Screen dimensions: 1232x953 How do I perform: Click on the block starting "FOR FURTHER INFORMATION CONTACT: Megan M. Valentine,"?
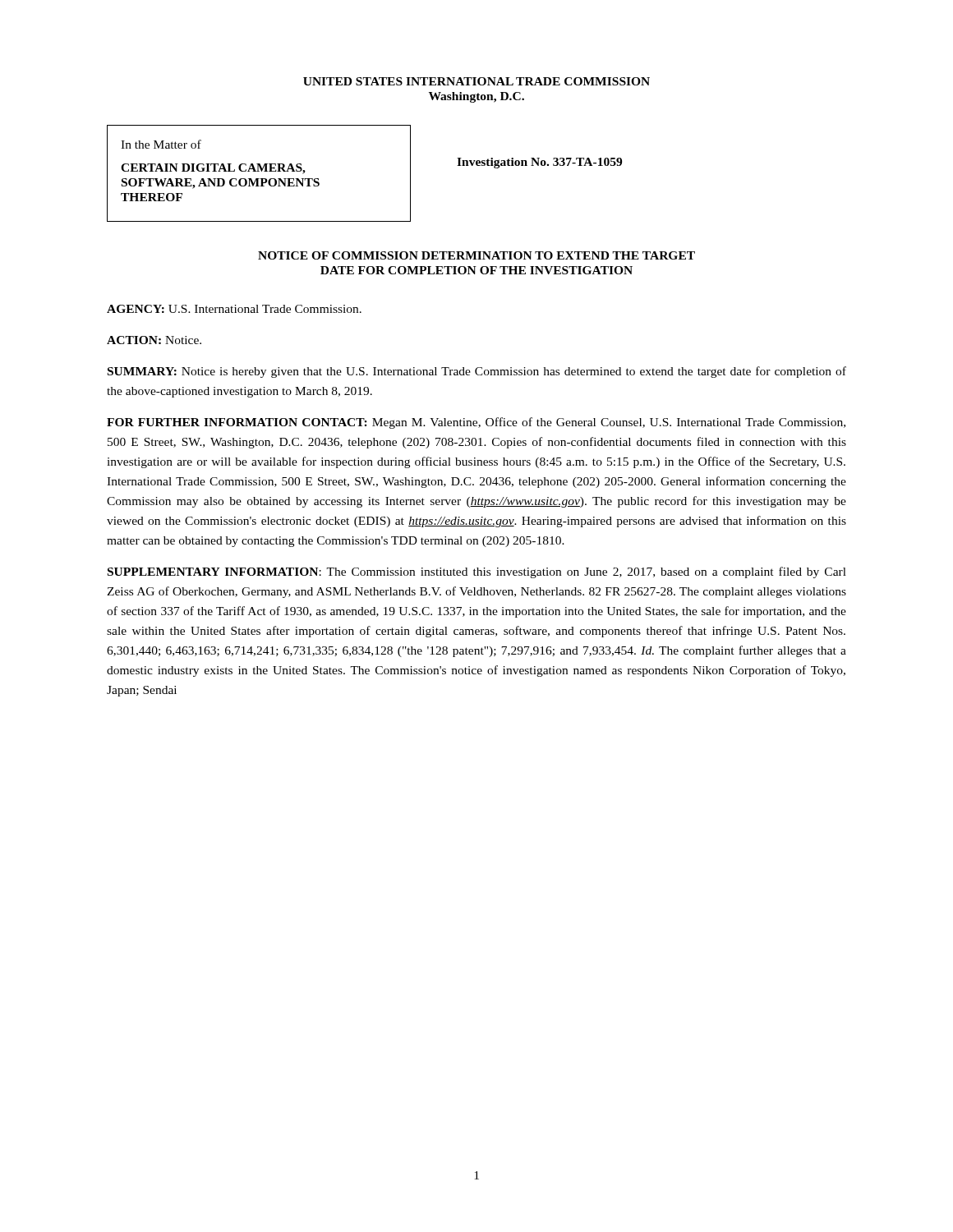[476, 481]
